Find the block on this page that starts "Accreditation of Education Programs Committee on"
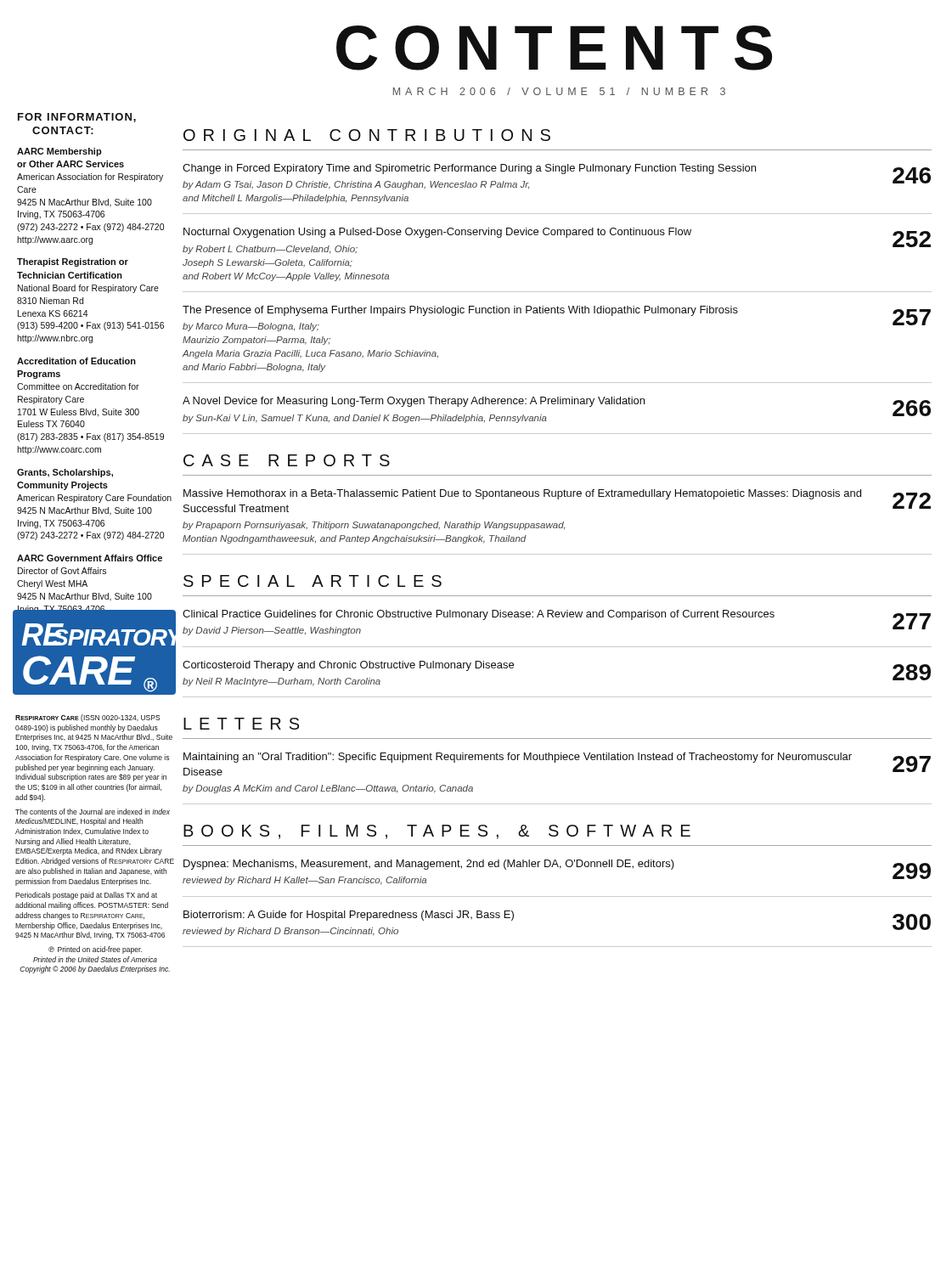The width and height of the screenshot is (952, 1274). (x=96, y=405)
